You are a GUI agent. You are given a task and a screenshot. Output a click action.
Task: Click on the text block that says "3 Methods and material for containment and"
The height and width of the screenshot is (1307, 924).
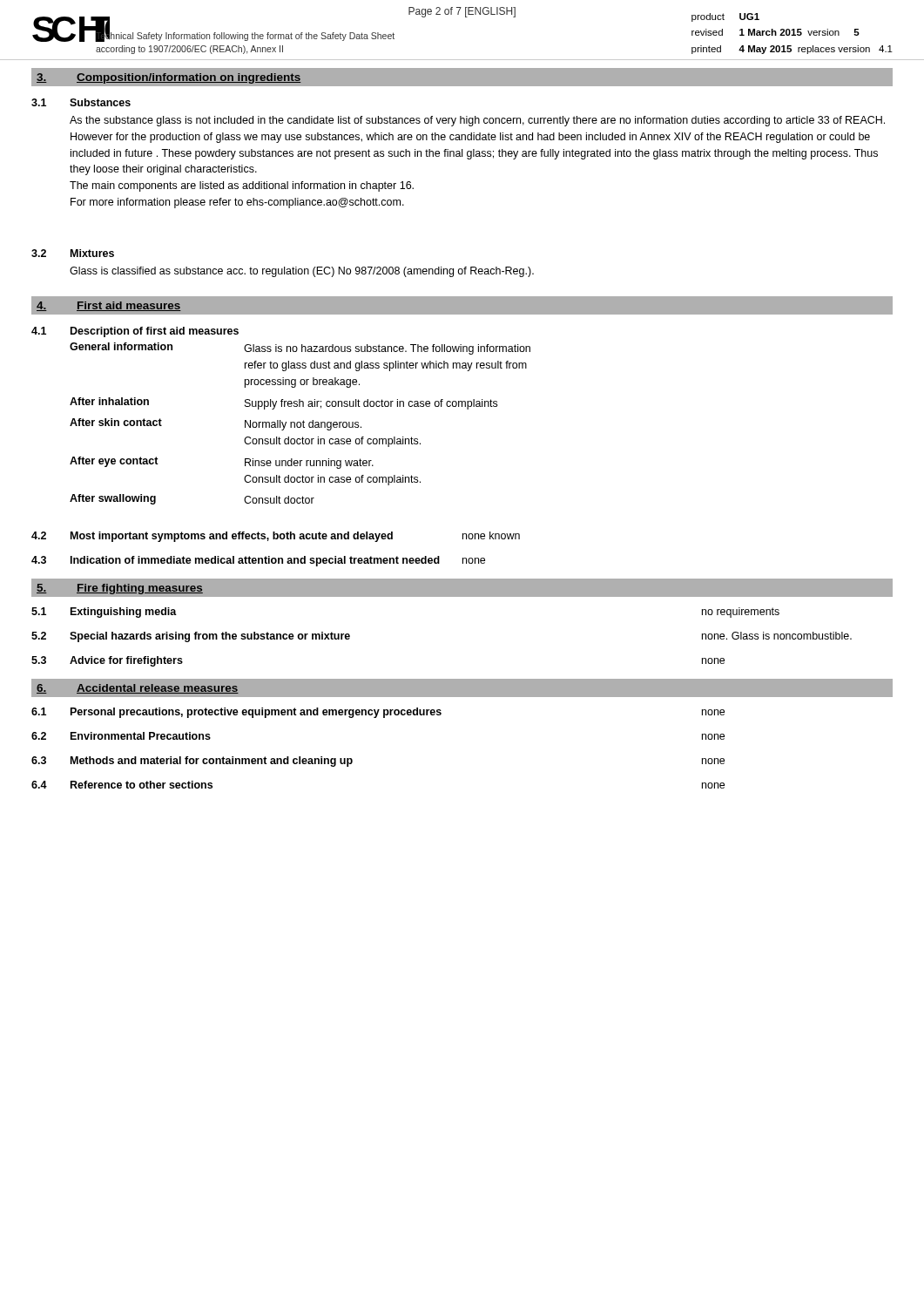pos(209,761)
